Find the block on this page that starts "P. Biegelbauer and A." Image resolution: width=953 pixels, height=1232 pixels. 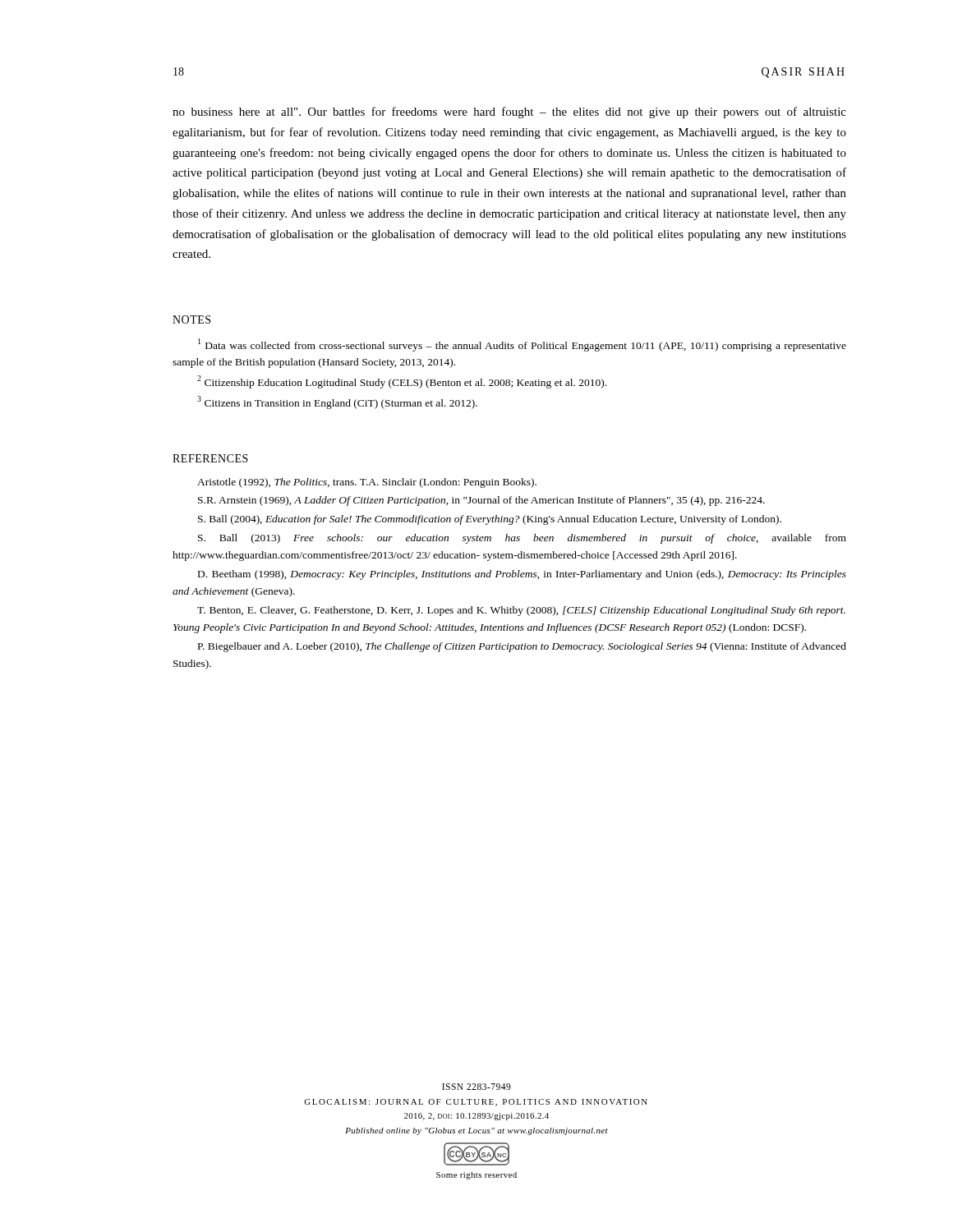click(509, 654)
